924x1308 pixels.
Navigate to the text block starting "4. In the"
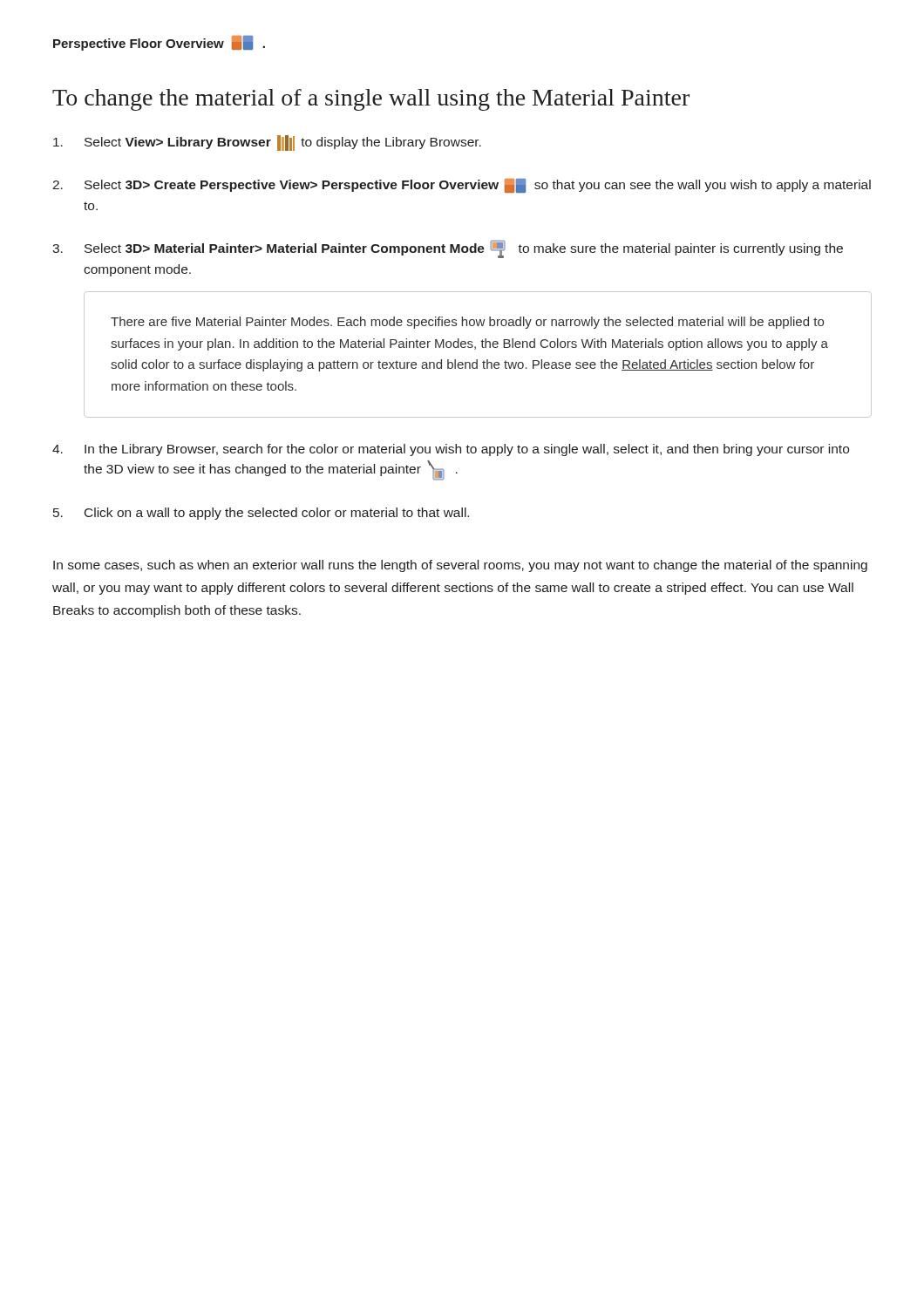tap(462, 460)
